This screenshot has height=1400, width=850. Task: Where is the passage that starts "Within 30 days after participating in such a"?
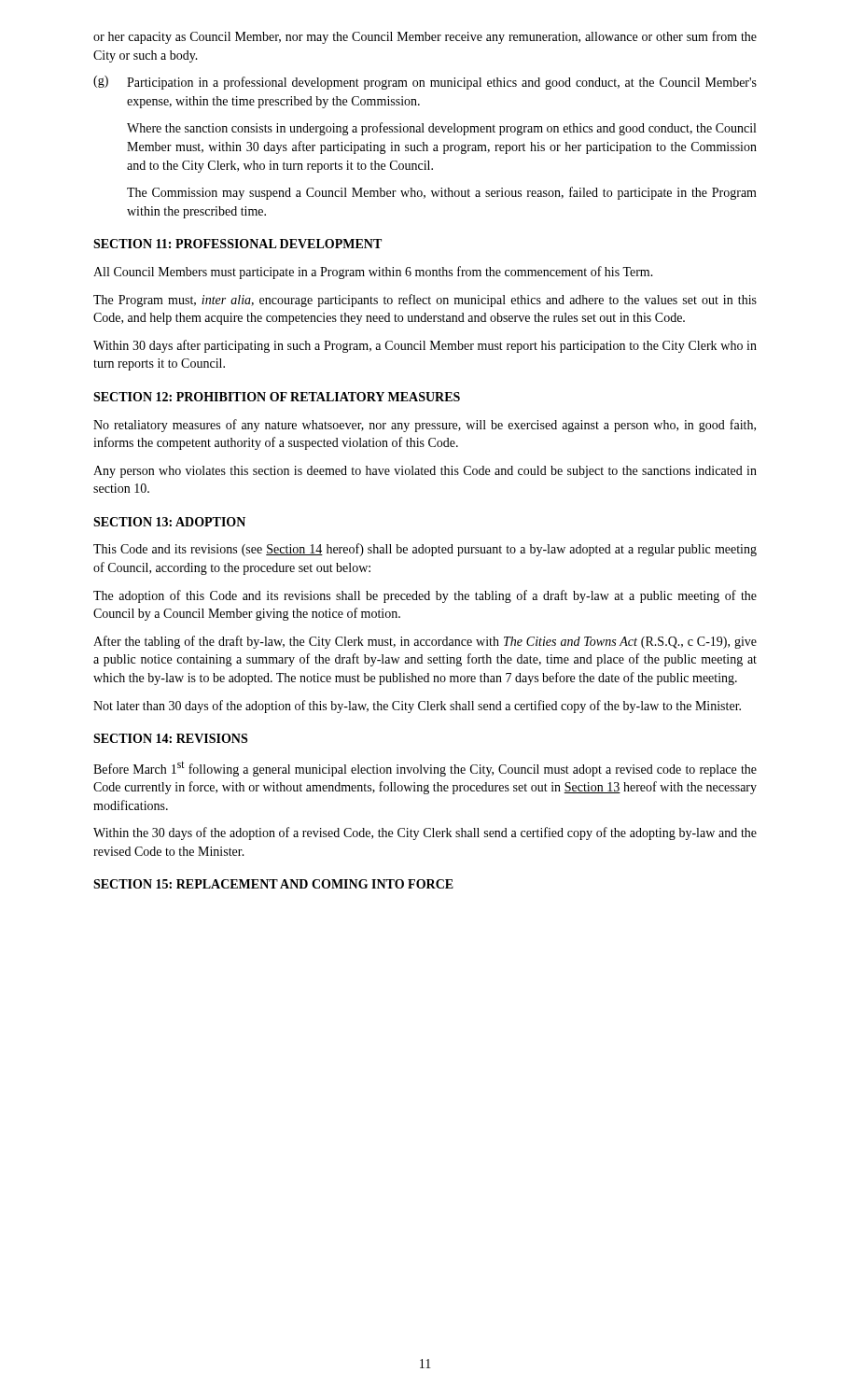tap(425, 355)
